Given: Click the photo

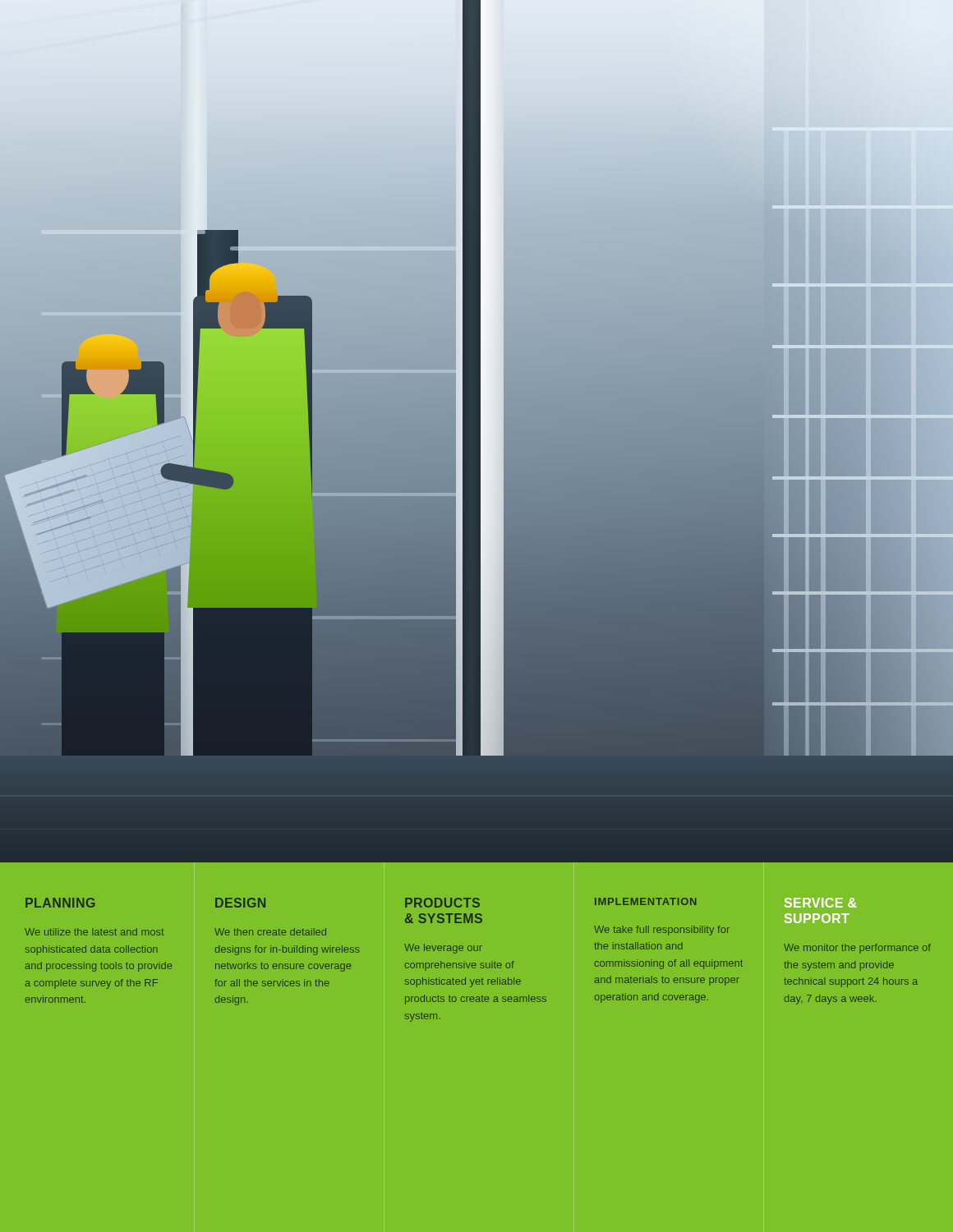Looking at the screenshot, I should [x=476, y=431].
